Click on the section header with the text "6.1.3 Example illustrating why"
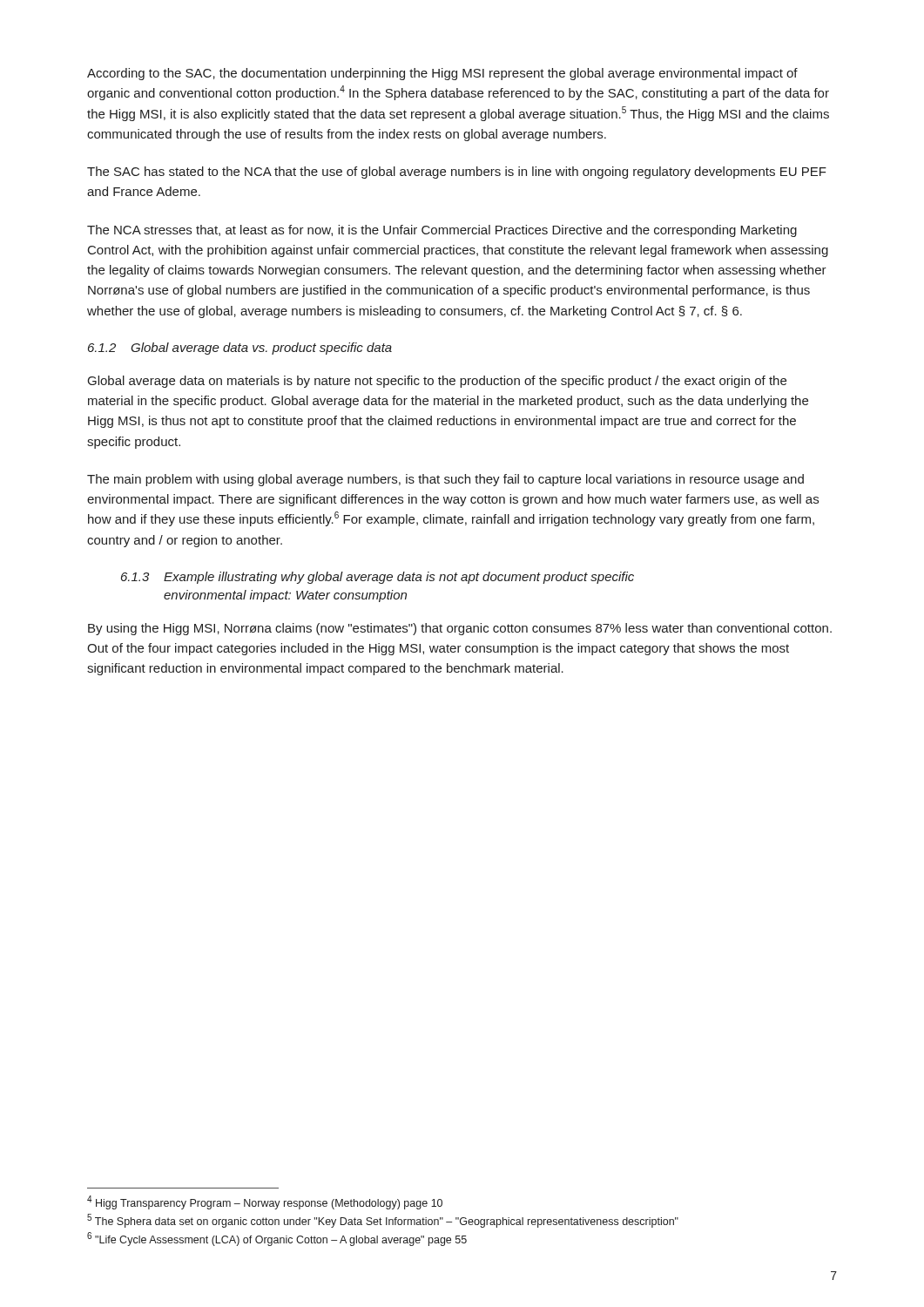924x1307 pixels. [x=377, y=585]
